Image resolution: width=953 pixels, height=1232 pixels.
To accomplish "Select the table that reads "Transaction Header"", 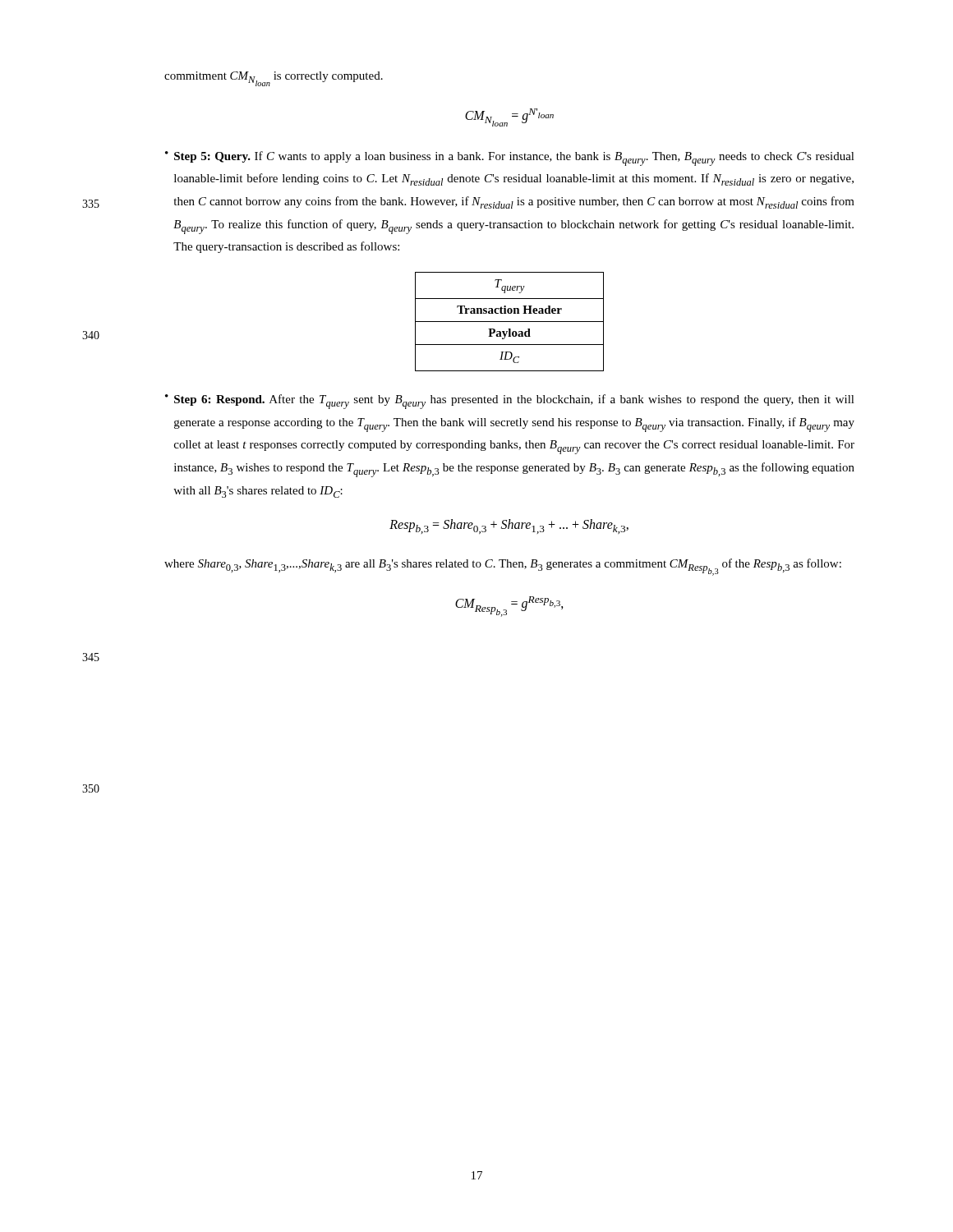I will tap(509, 322).
